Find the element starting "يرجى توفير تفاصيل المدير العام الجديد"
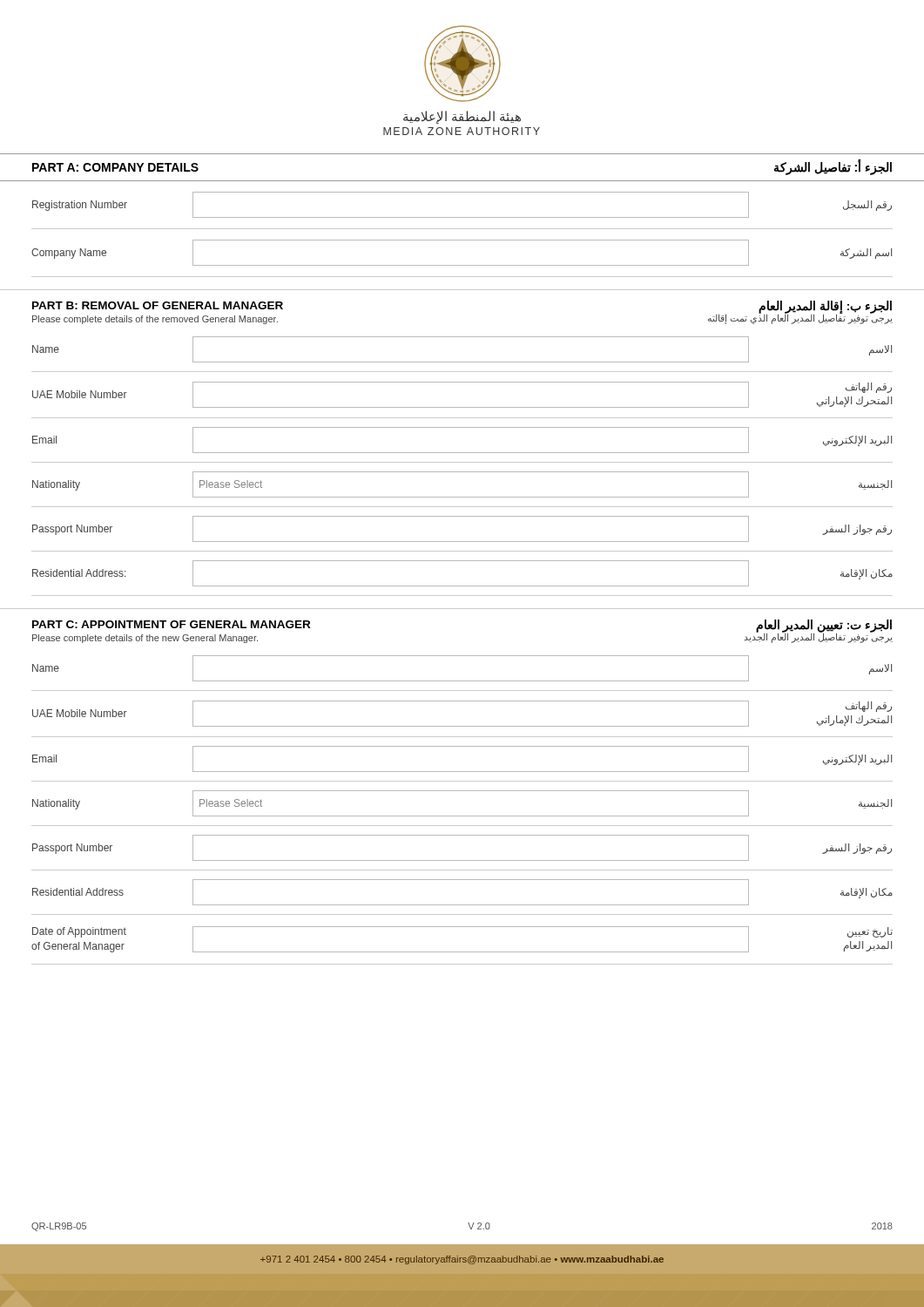924x1307 pixels. pos(818,637)
